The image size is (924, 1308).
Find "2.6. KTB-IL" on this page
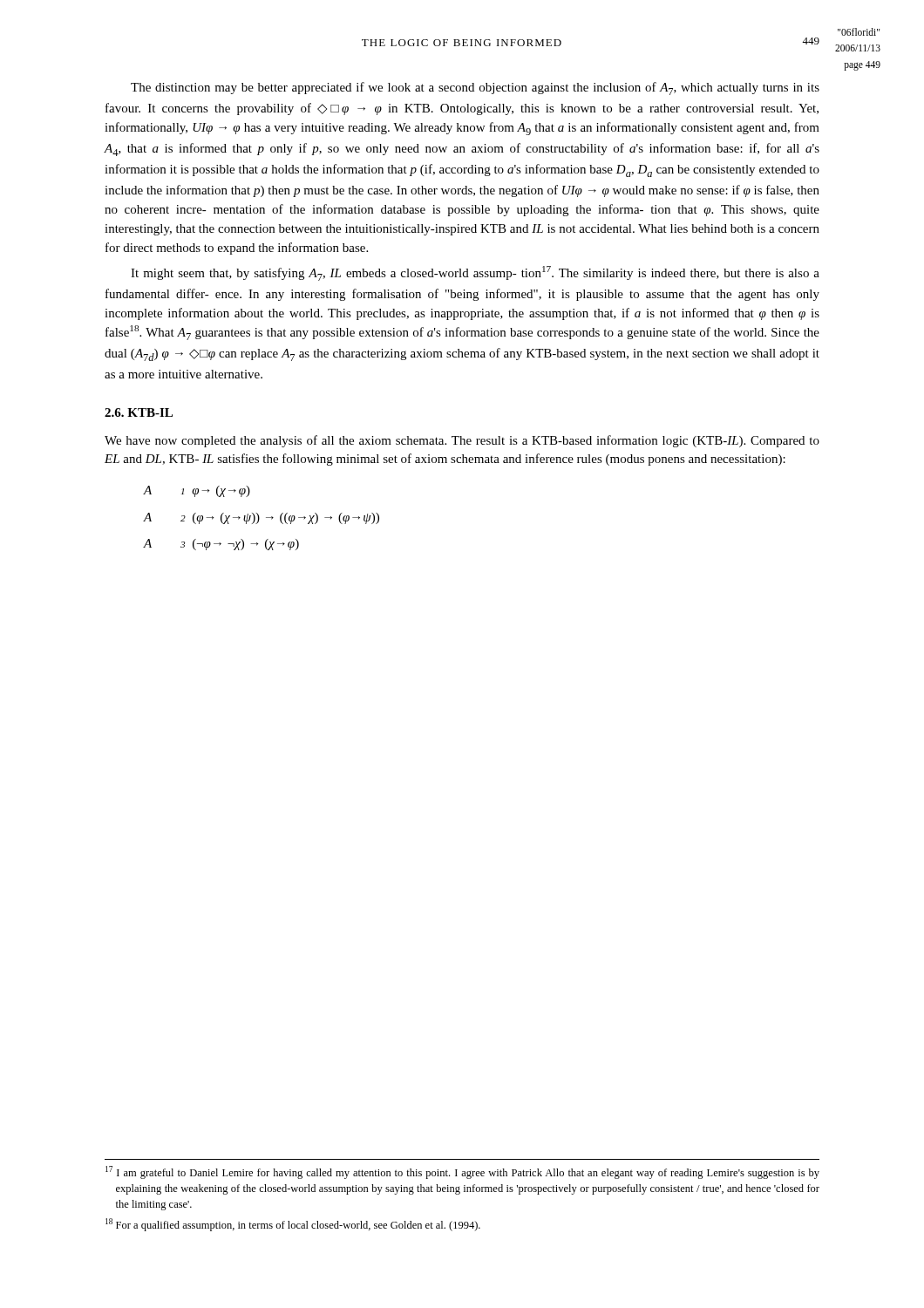tap(139, 412)
